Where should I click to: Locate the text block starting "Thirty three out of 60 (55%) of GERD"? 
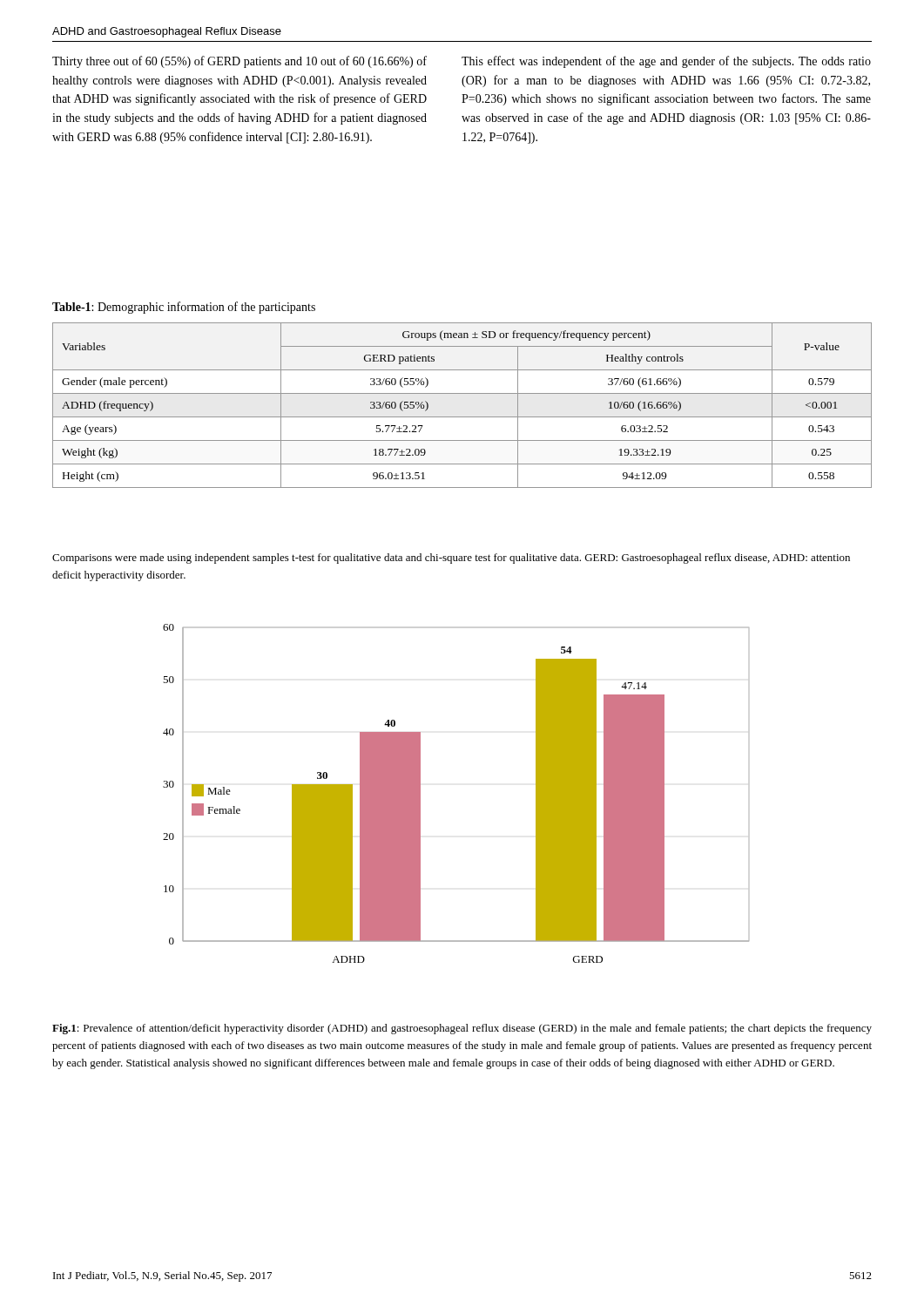tap(240, 99)
